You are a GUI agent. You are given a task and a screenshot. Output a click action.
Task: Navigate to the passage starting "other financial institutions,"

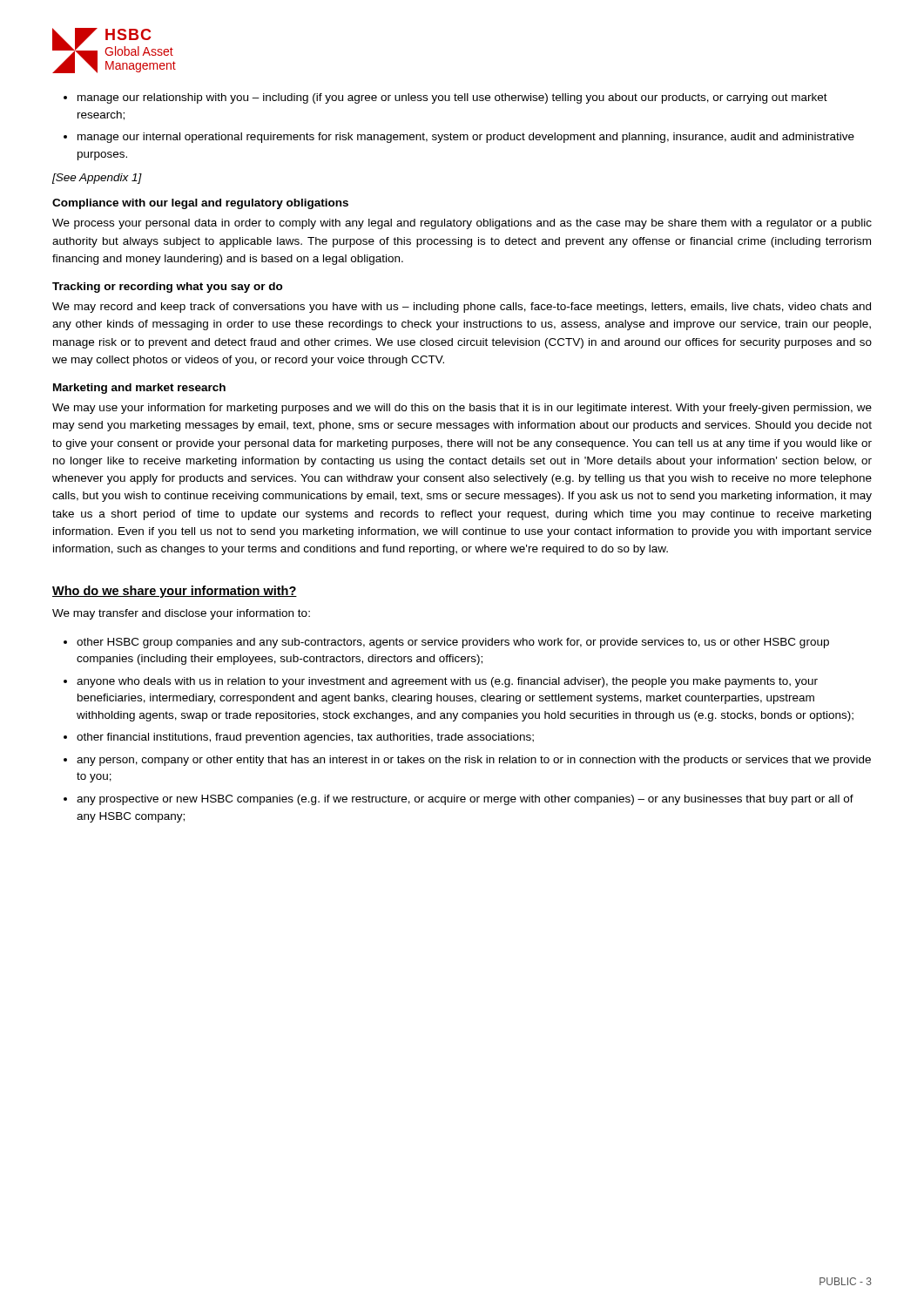pos(306,737)
